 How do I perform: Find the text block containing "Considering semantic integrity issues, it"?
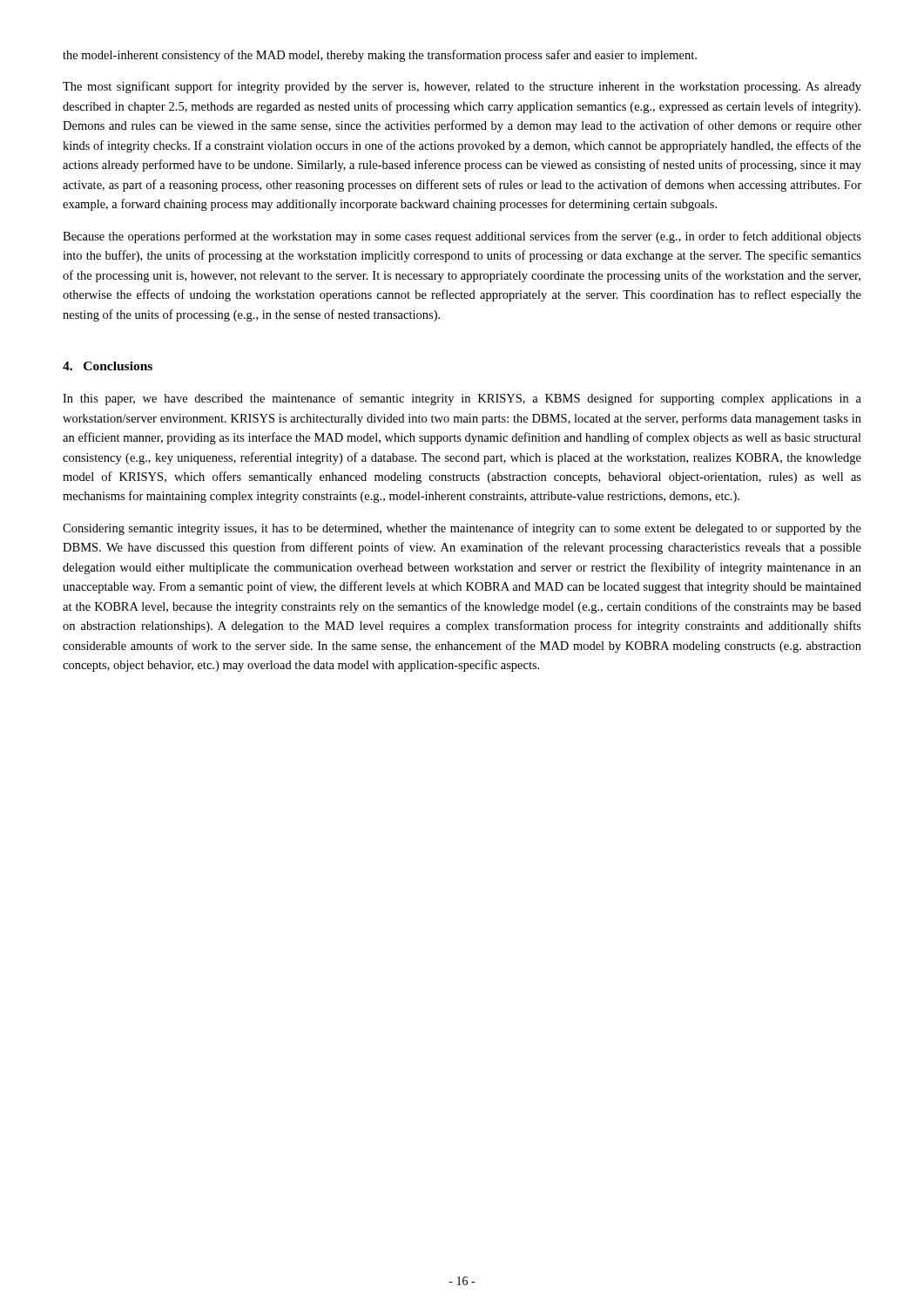[462, 596]
